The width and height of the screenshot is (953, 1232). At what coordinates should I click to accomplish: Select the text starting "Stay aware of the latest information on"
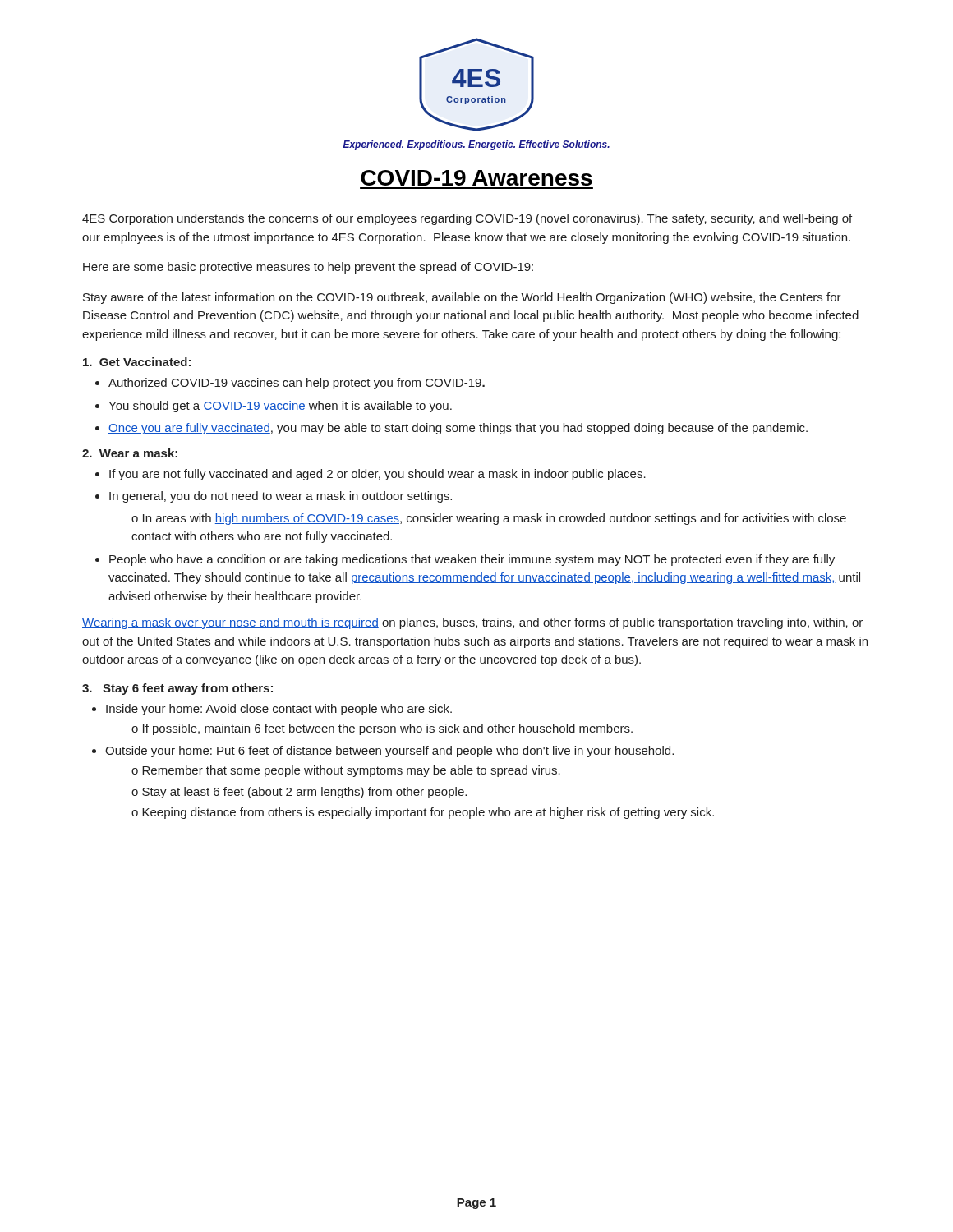click(x=470, y=315)
